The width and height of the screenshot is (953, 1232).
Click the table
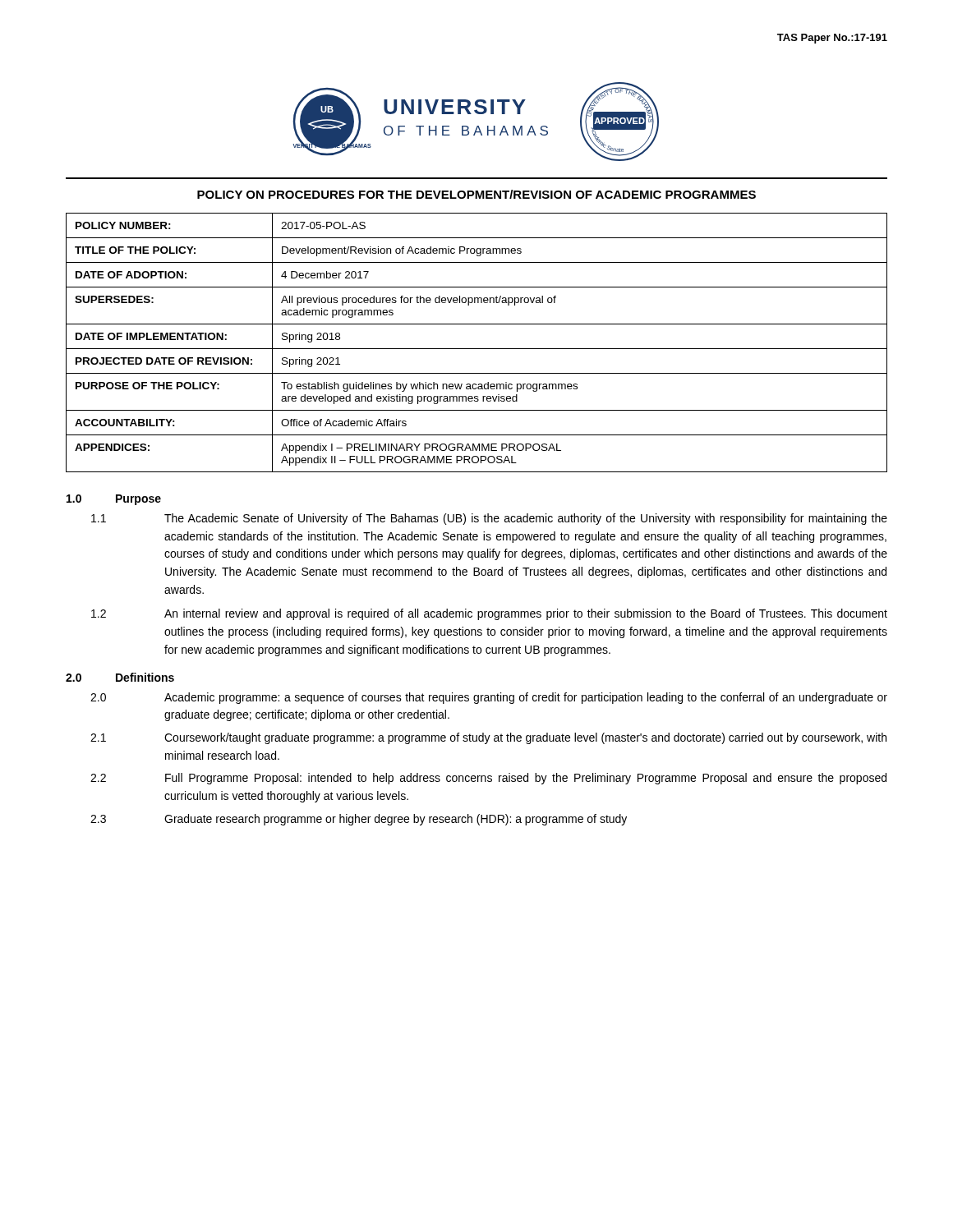(476, 342)
